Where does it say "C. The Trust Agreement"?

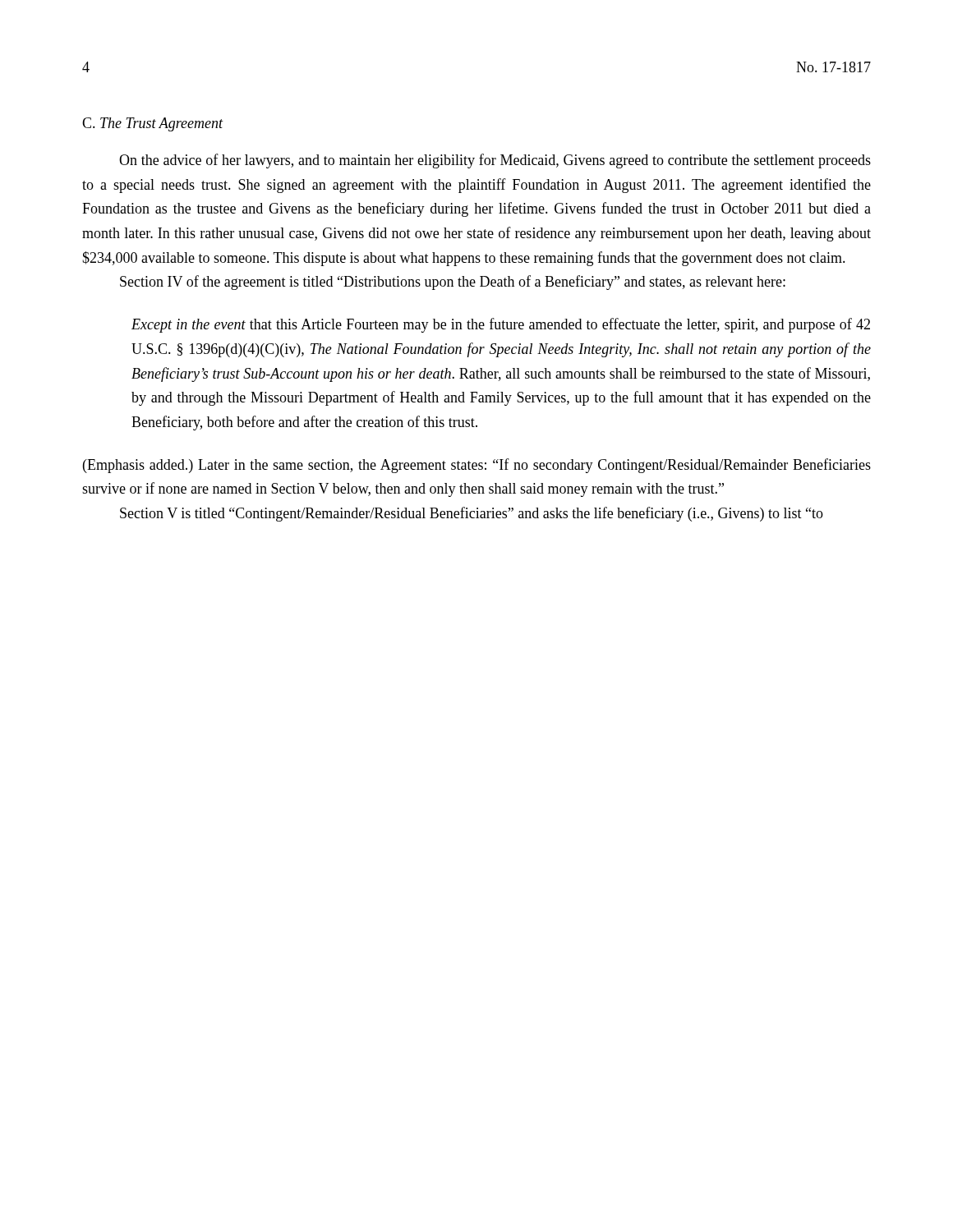point(152,123)
